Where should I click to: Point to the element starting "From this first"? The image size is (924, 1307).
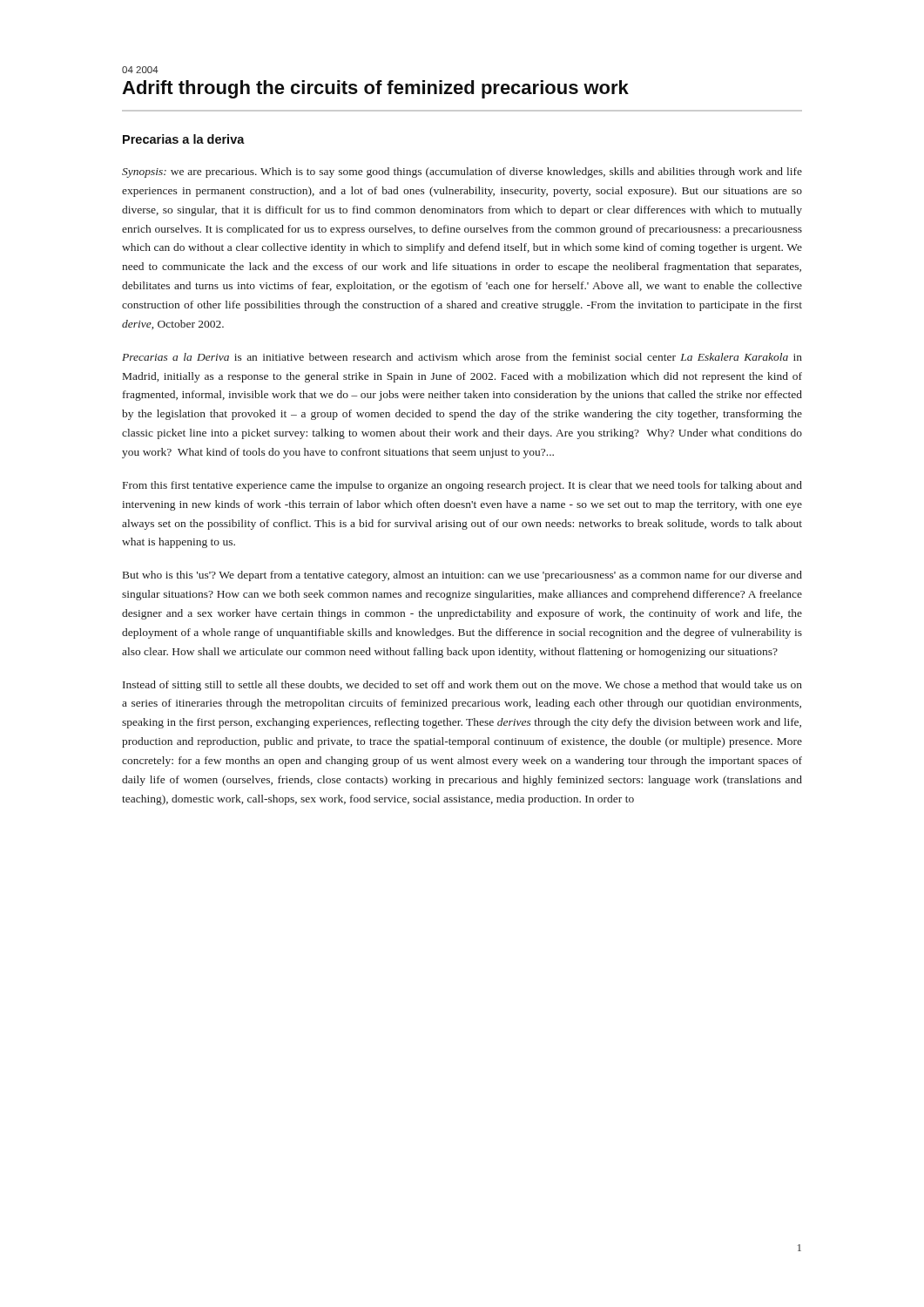coord(462,514)
